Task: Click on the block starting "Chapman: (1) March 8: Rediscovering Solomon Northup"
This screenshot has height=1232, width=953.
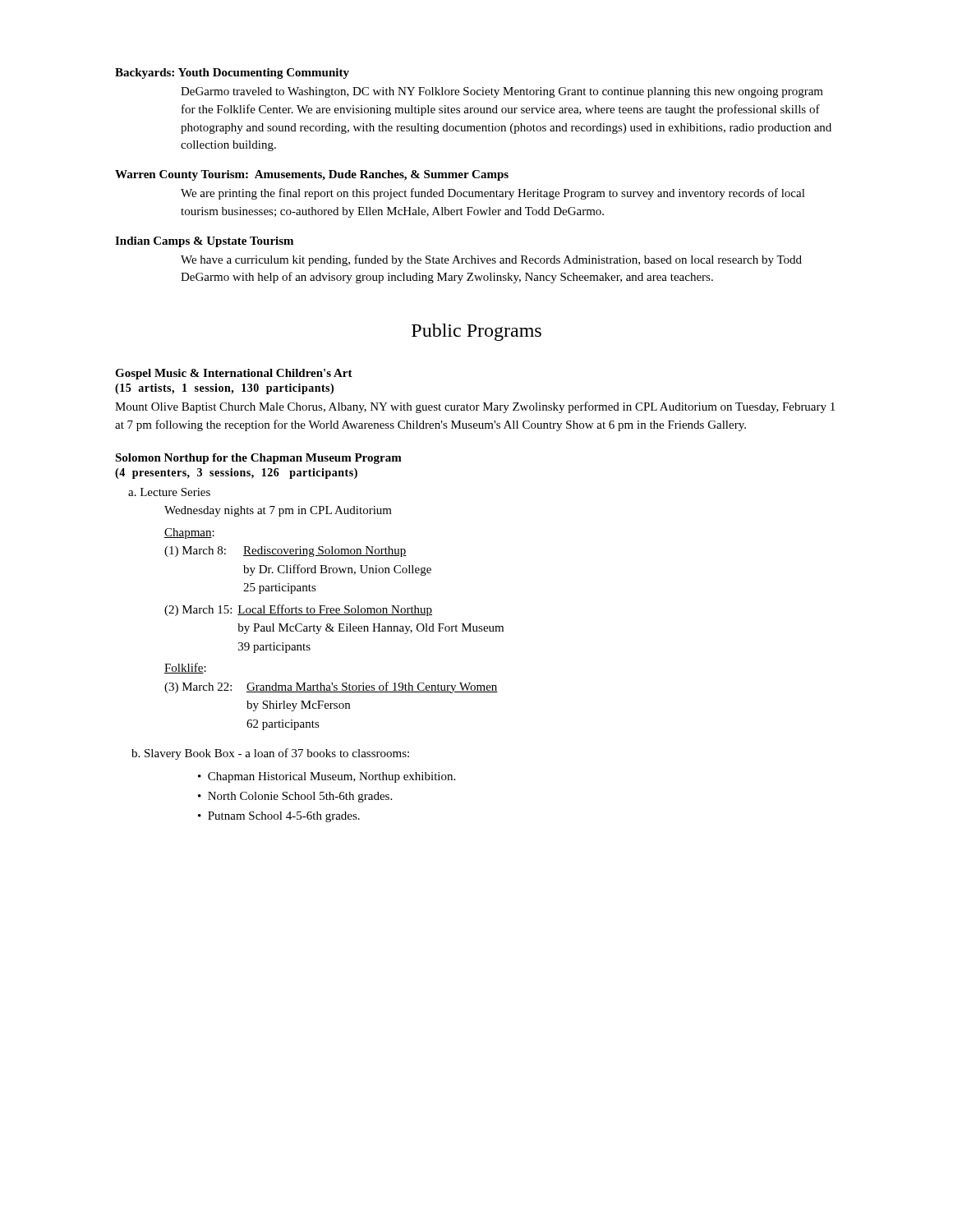Action: 298,560
